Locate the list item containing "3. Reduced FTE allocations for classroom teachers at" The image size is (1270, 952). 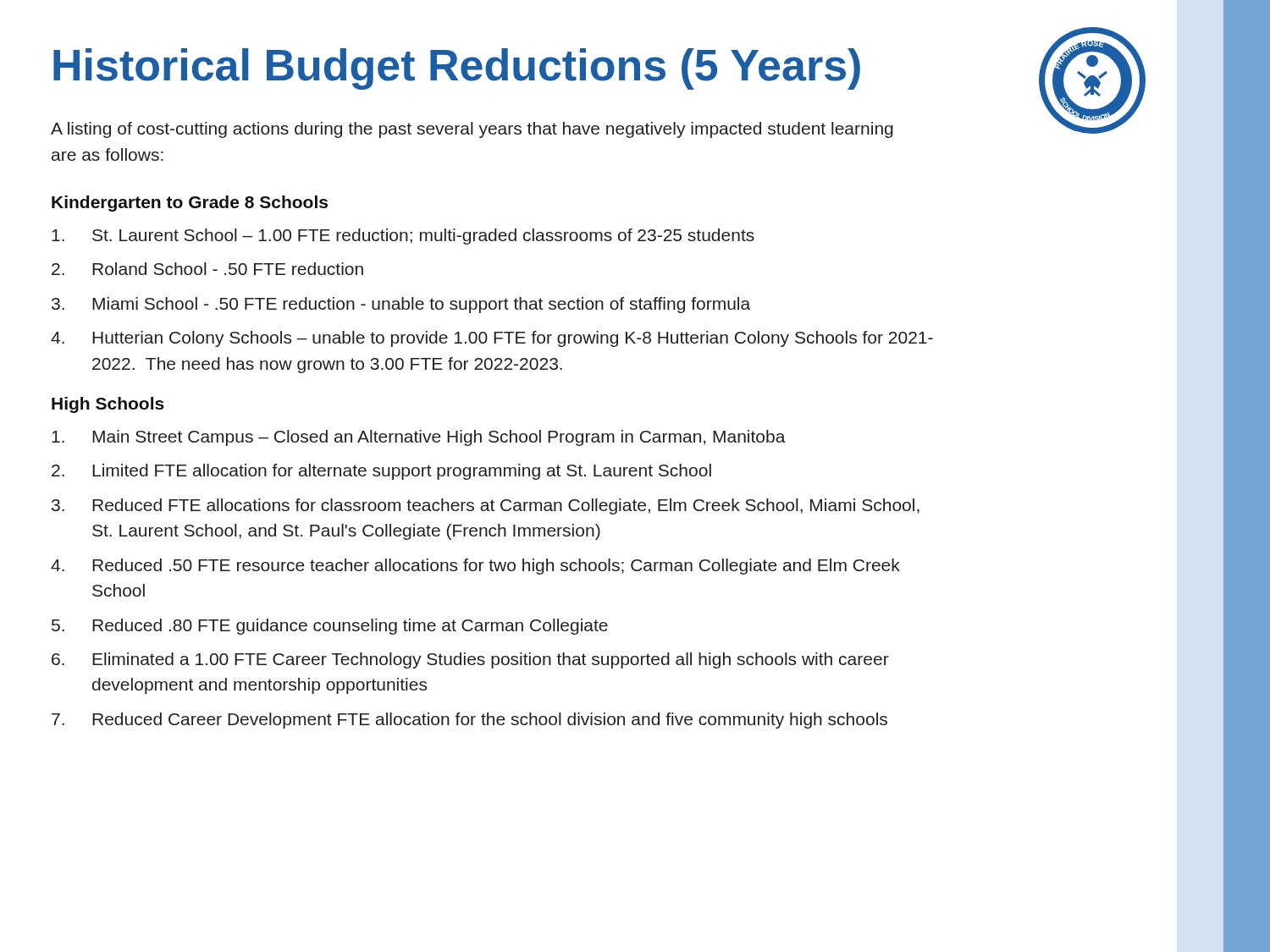tap(495, 518)
